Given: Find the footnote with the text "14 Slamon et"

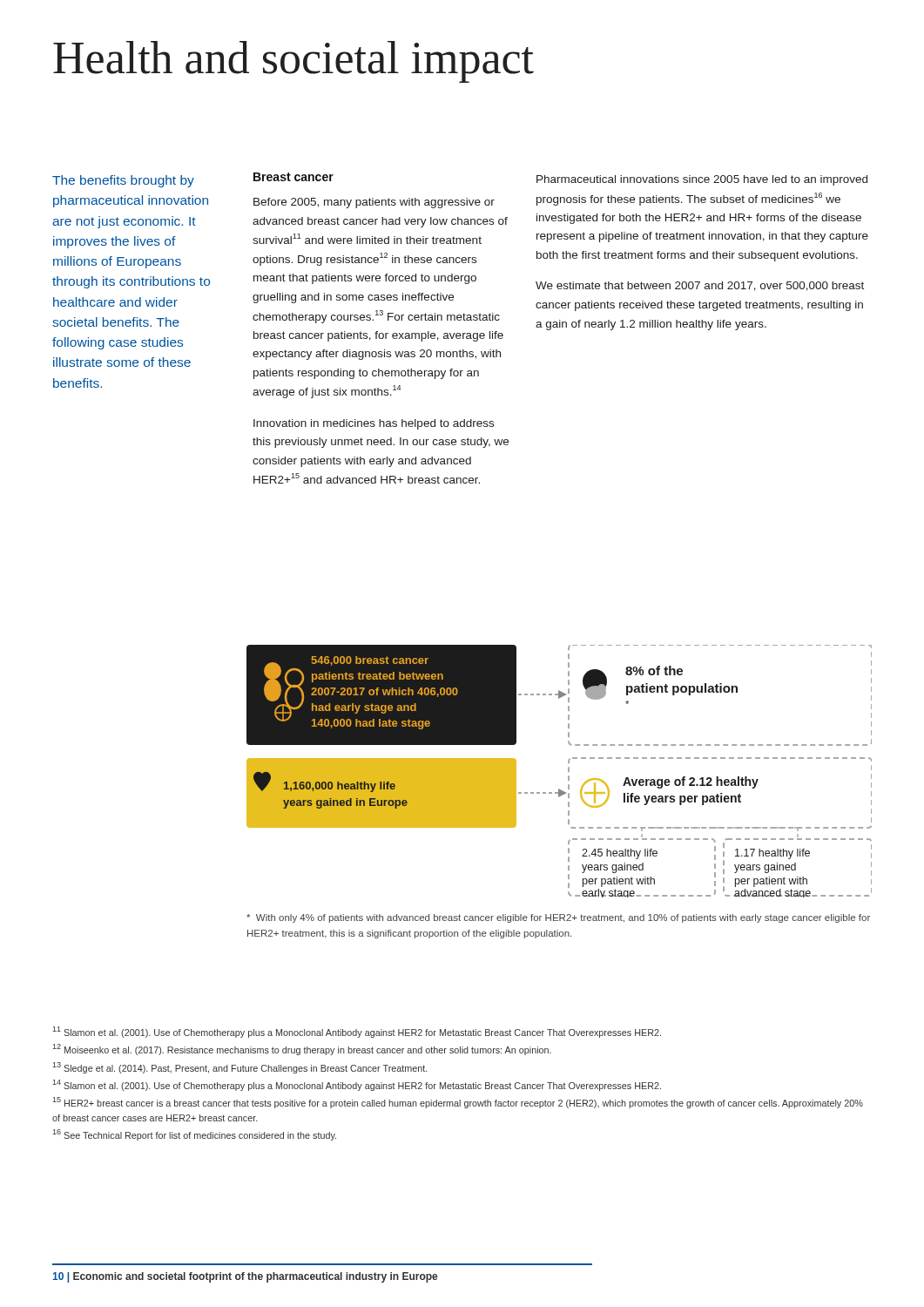Looking at the screenshot, I should coord(357,1084).
